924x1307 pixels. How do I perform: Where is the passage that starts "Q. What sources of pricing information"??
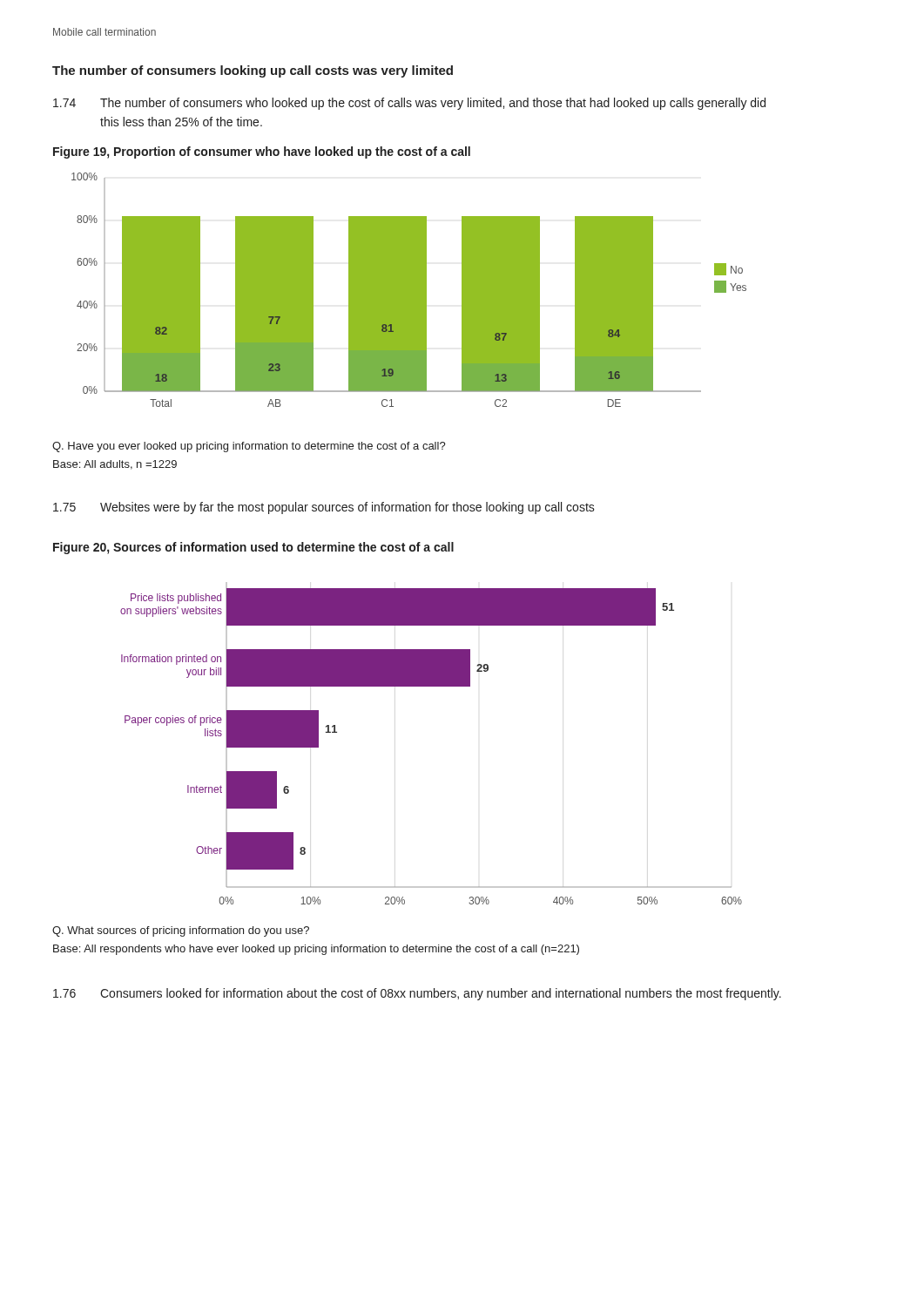point(316,939)
